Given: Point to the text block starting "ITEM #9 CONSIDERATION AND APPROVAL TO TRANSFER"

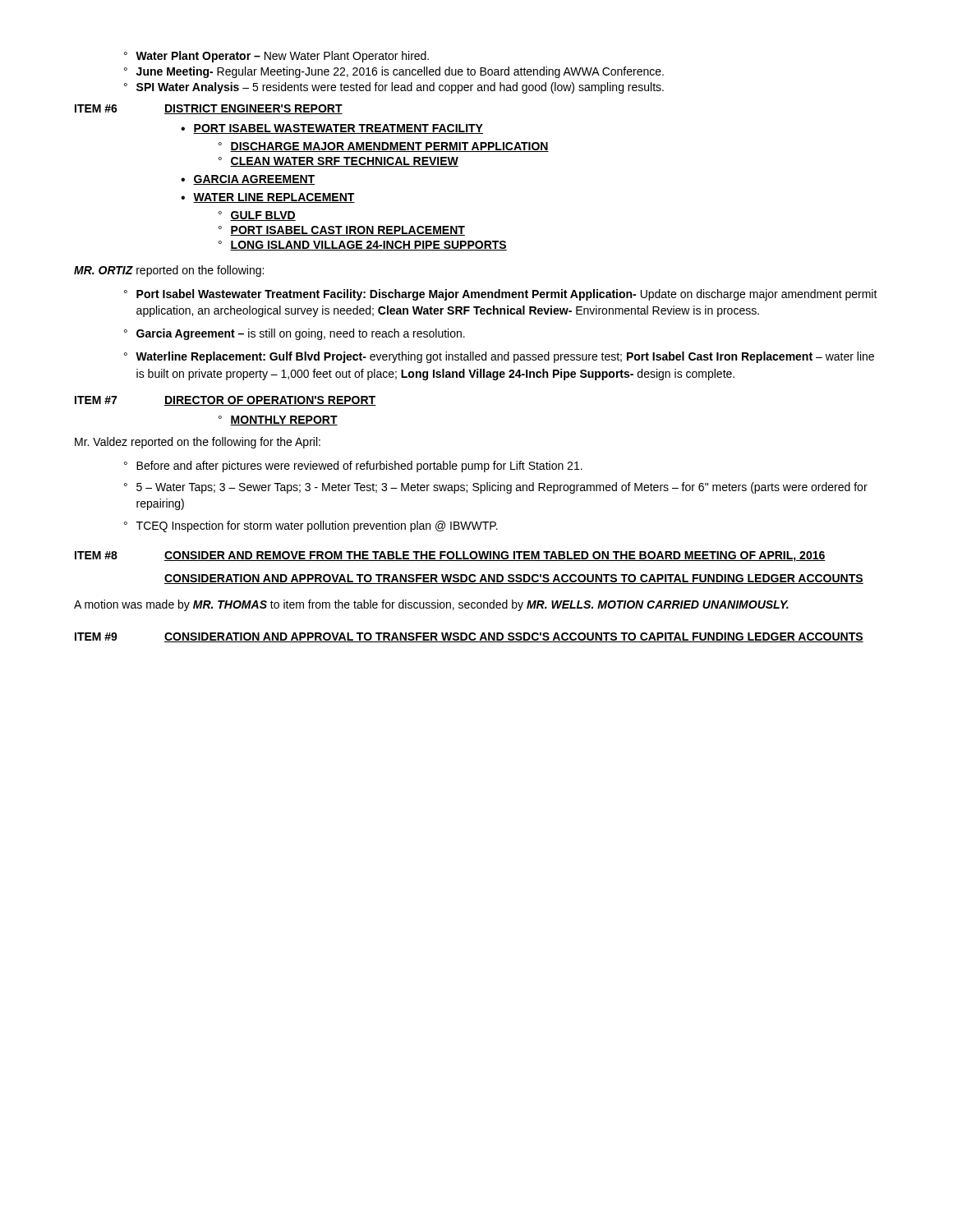Looking at the screenshot, I should (476, 637).
